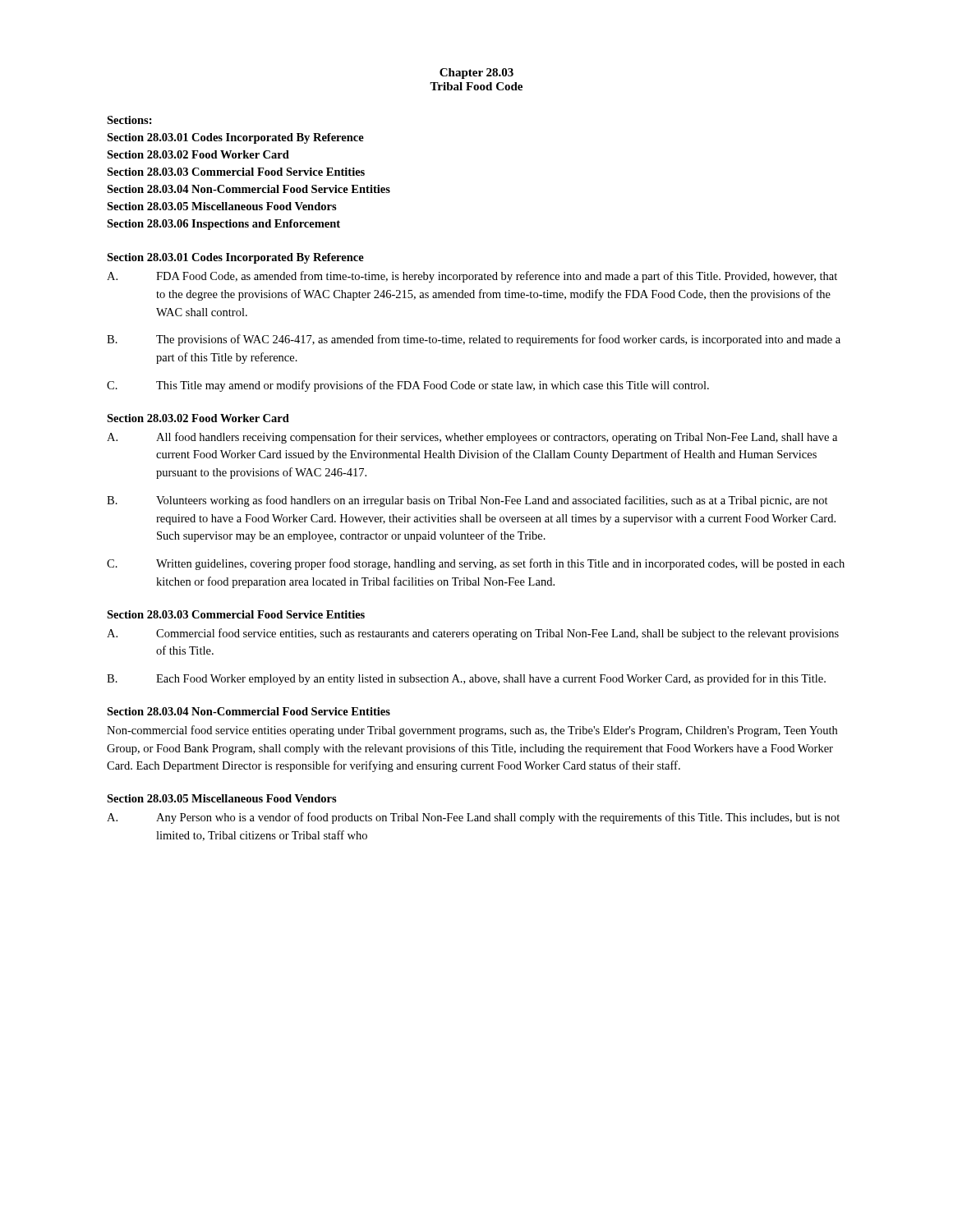Find the section header containing "Section 28.03.04 Non-Commercial Food Service"
This screenshot has width=953, height=1232.
point(248,711)
